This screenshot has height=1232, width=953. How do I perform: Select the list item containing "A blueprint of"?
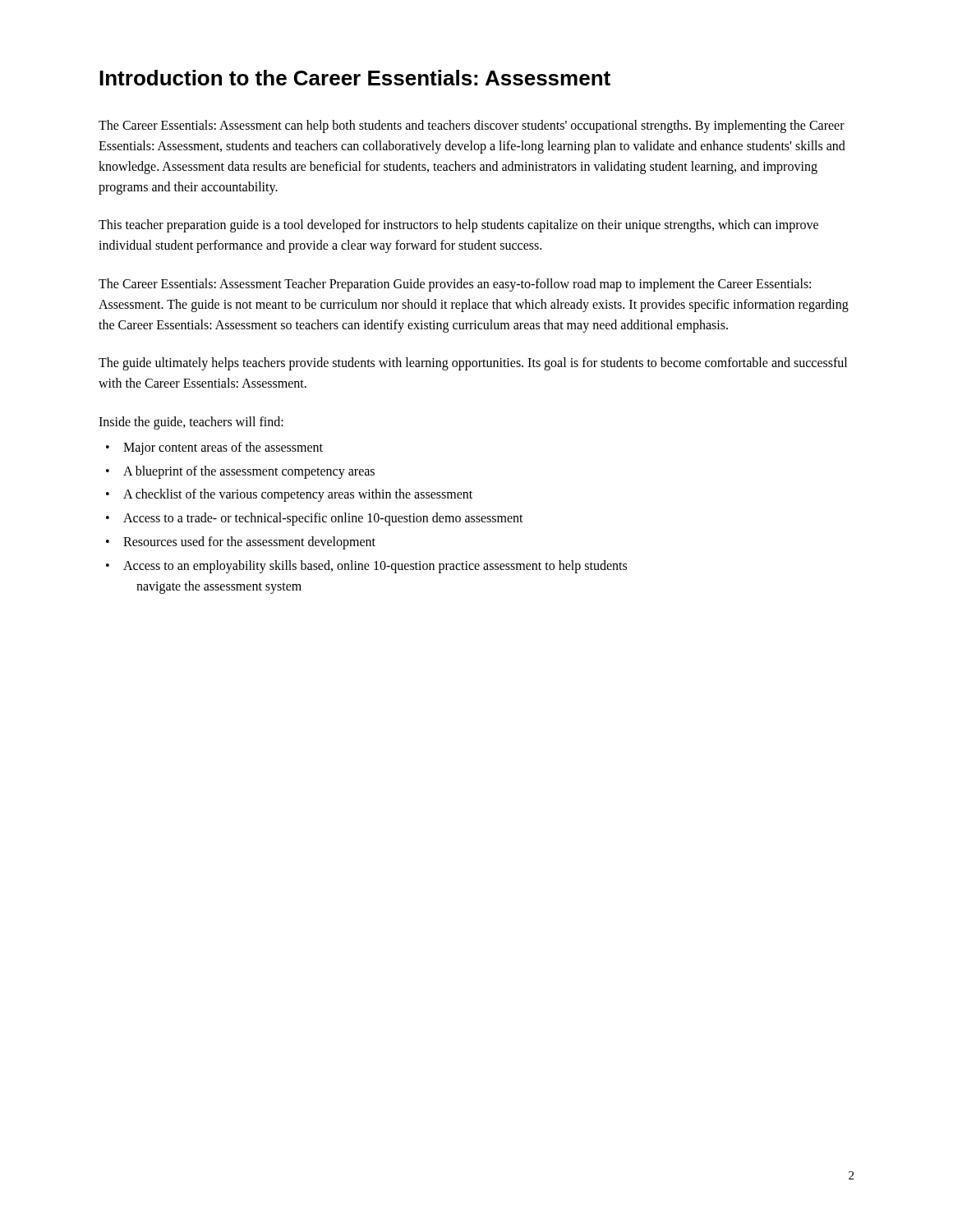[x=249, y=471]
